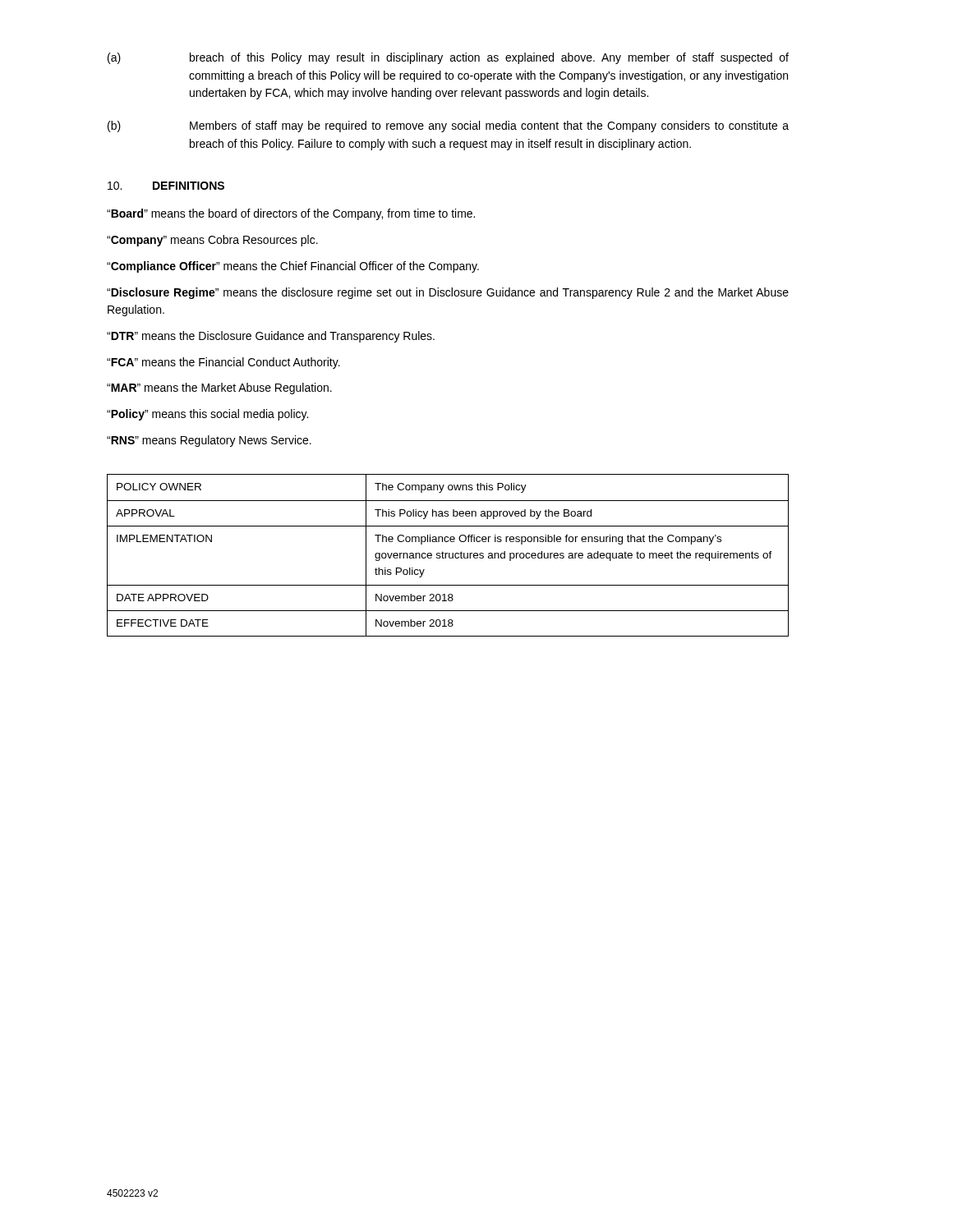Click on the text block starting "10. DEFINITIONS"
Image resolution: width=953 pixels, height=1232 pixels.
(x=166, y=186)
